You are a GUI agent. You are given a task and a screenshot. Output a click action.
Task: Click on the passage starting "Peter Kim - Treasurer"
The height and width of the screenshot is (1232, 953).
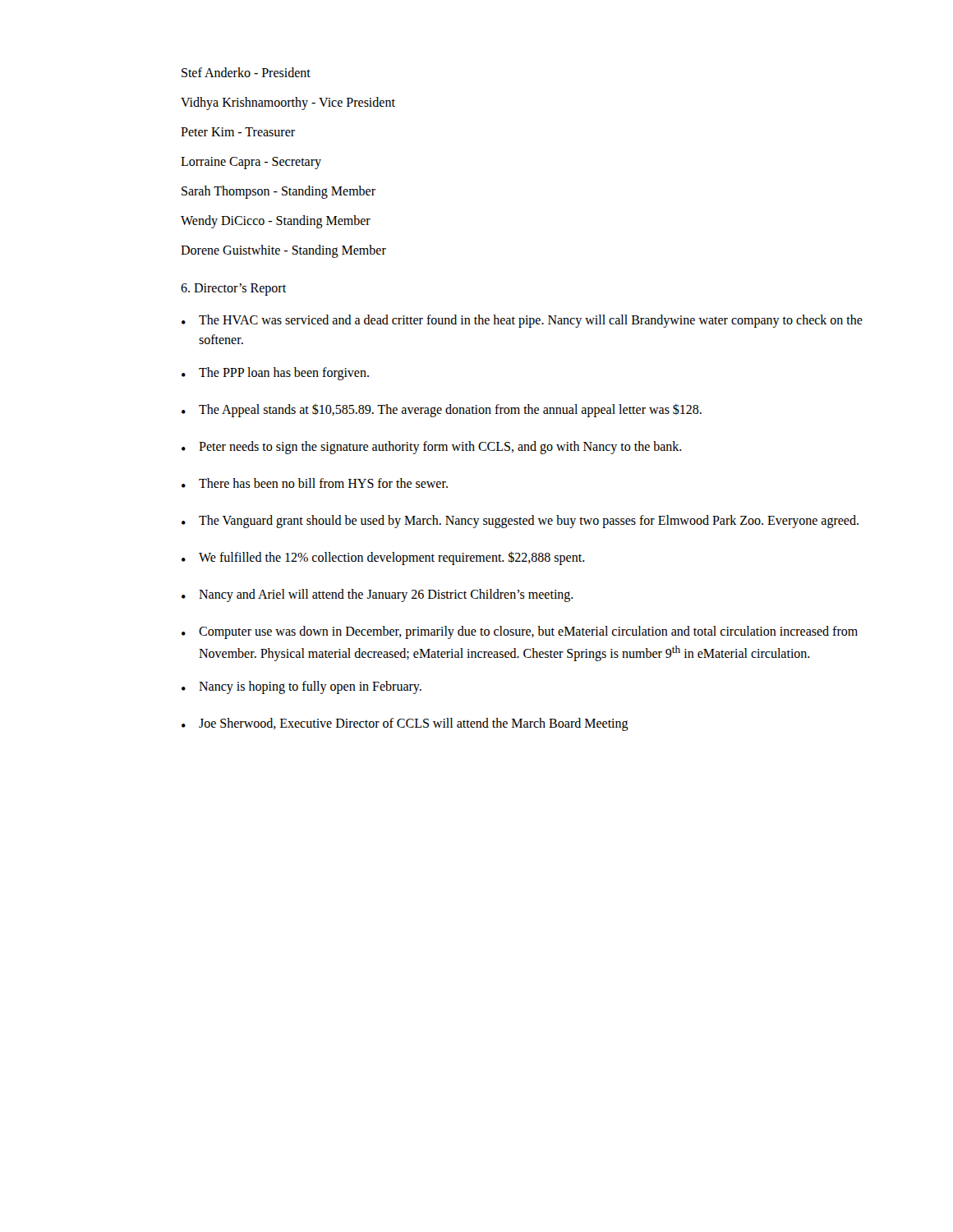click(238, 132)
